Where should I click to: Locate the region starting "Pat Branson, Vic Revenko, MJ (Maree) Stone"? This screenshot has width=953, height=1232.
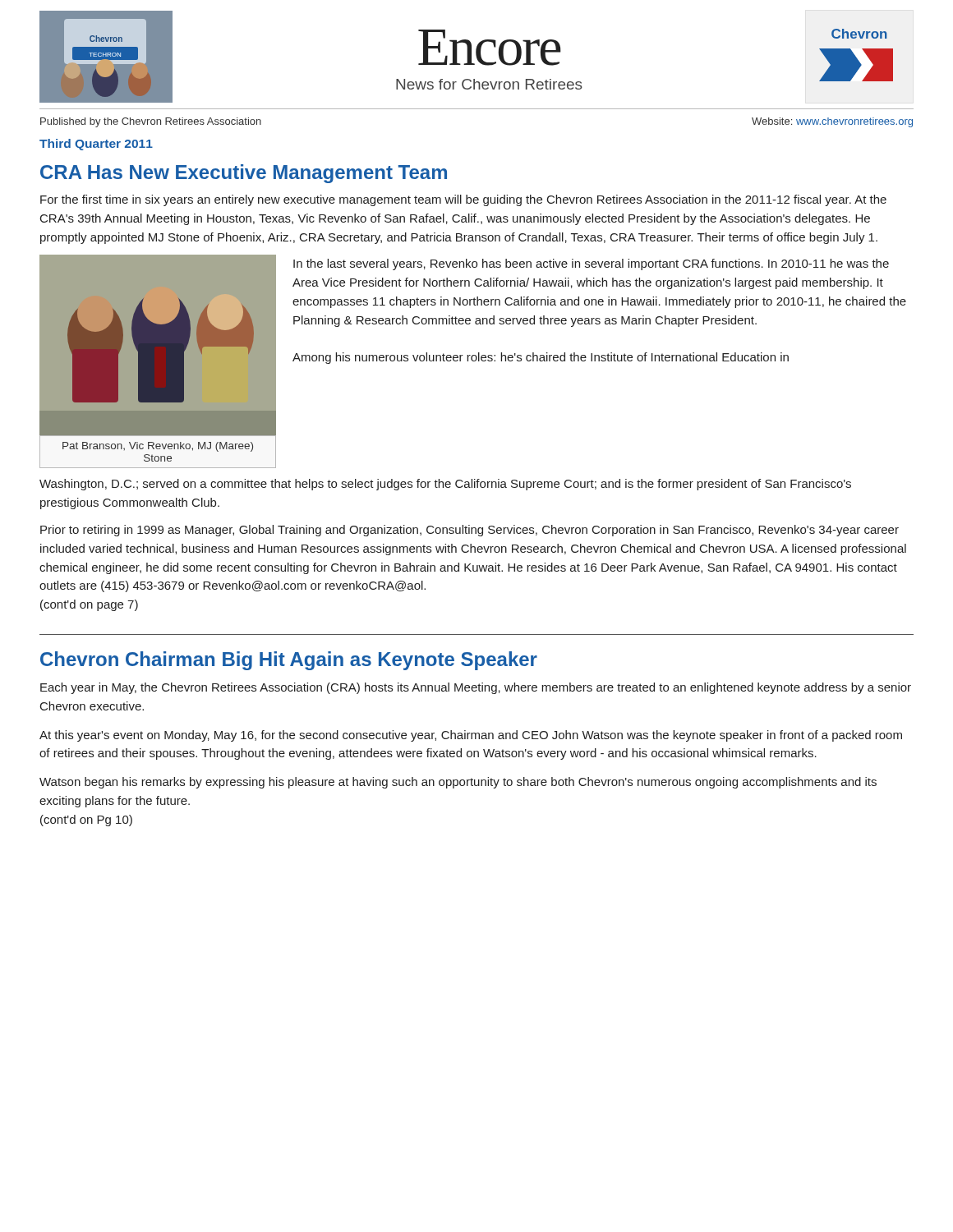tap(158, 452)
